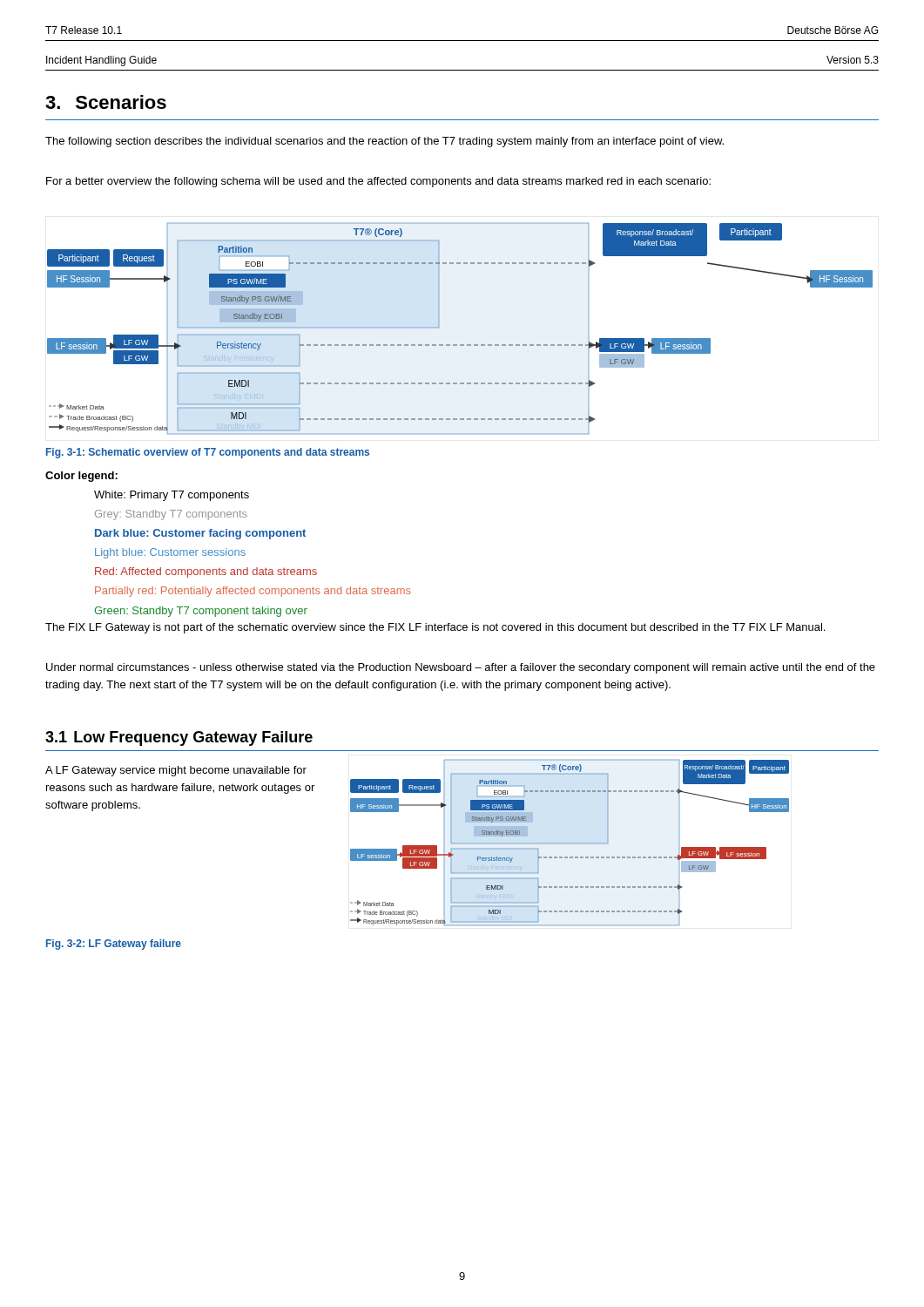This screenshot has height=1307, width=924.
Task: Locate the passage starting "Fig. 3-2: LF"
Action: point(113,944)
